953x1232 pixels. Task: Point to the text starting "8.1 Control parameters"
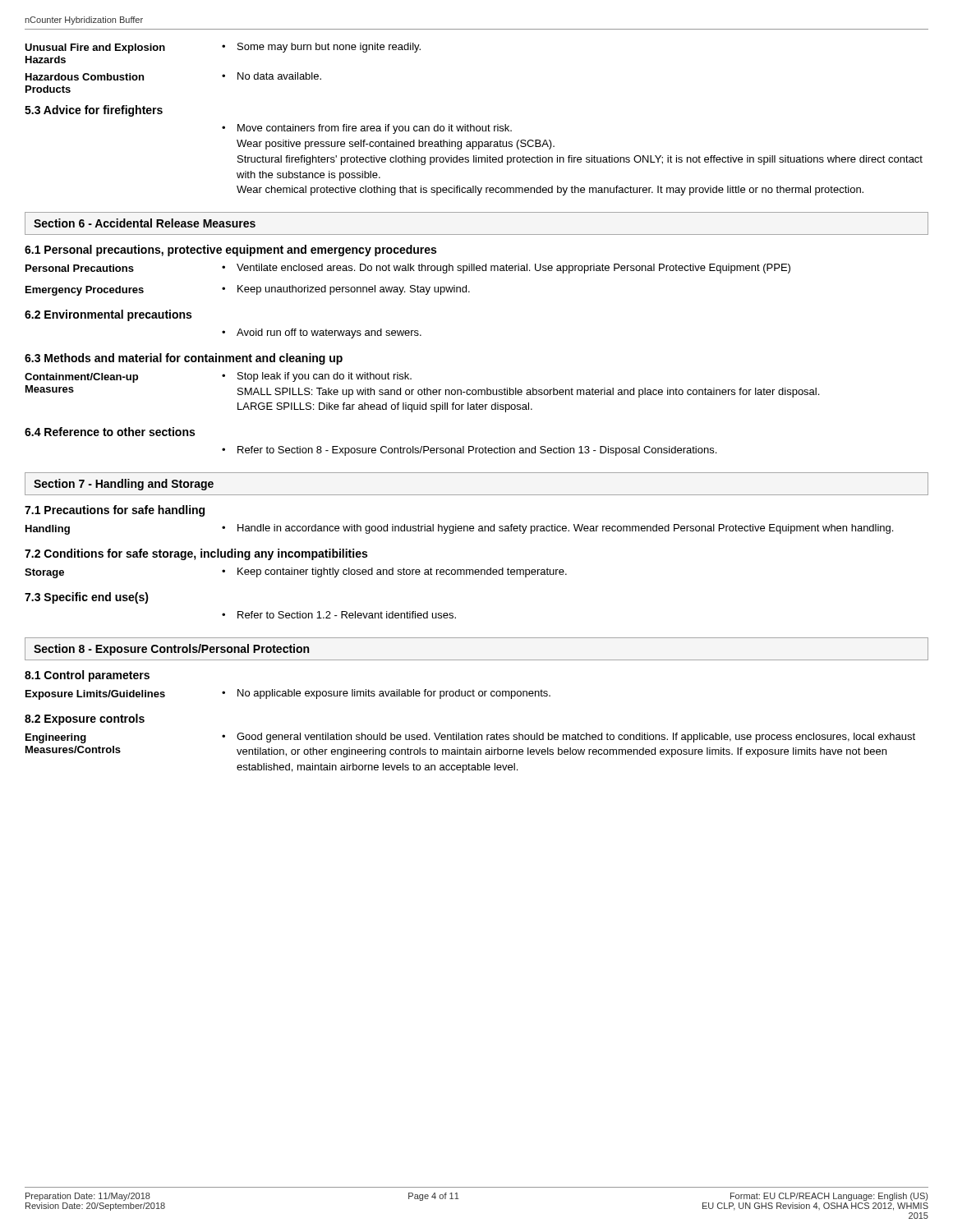[x=87, y=675]
